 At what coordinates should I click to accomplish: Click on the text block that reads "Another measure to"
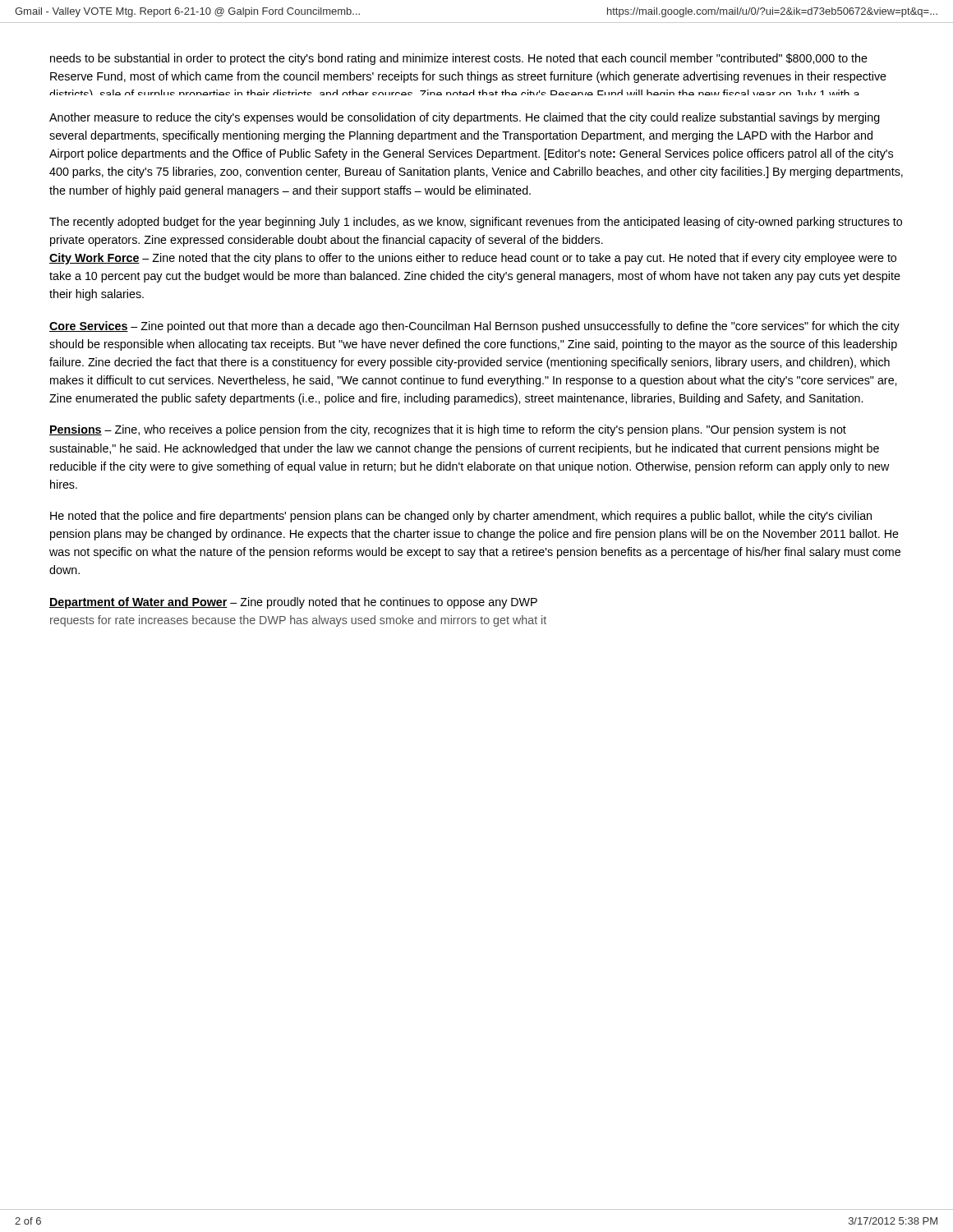tap(476, 154)
